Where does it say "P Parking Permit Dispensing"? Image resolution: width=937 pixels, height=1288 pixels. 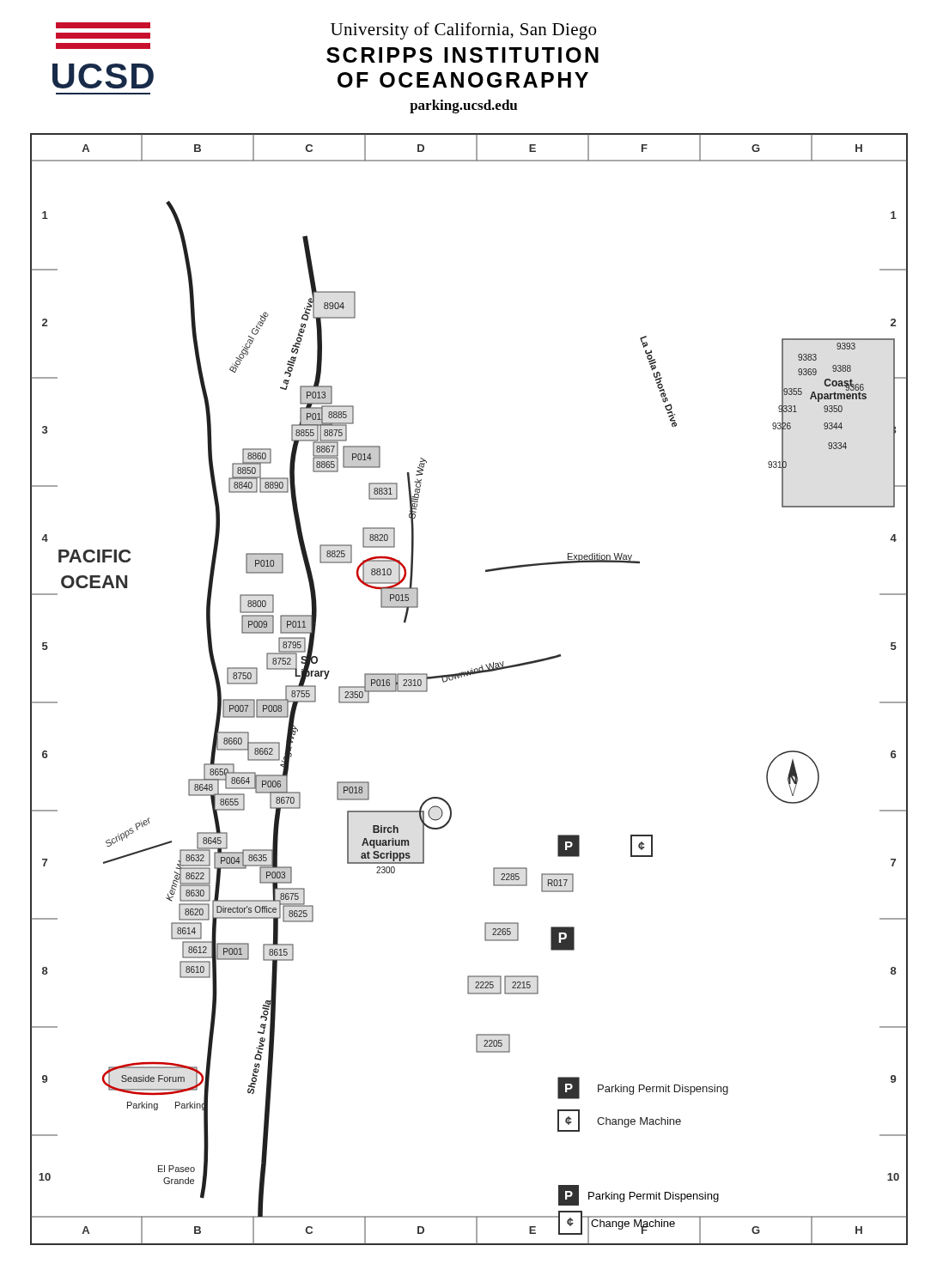coord(639,1195)
